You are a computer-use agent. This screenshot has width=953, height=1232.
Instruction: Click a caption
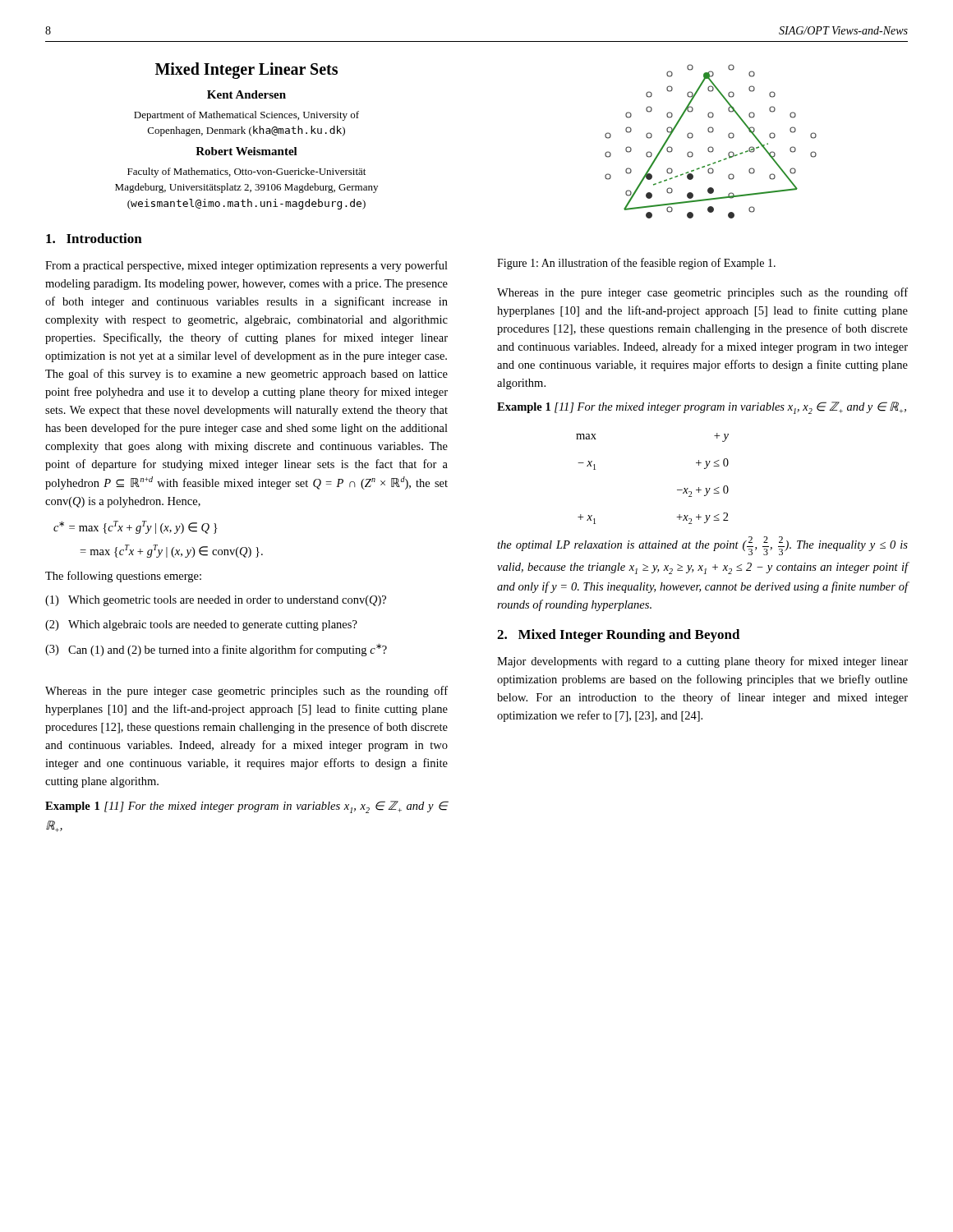[637, 263]
